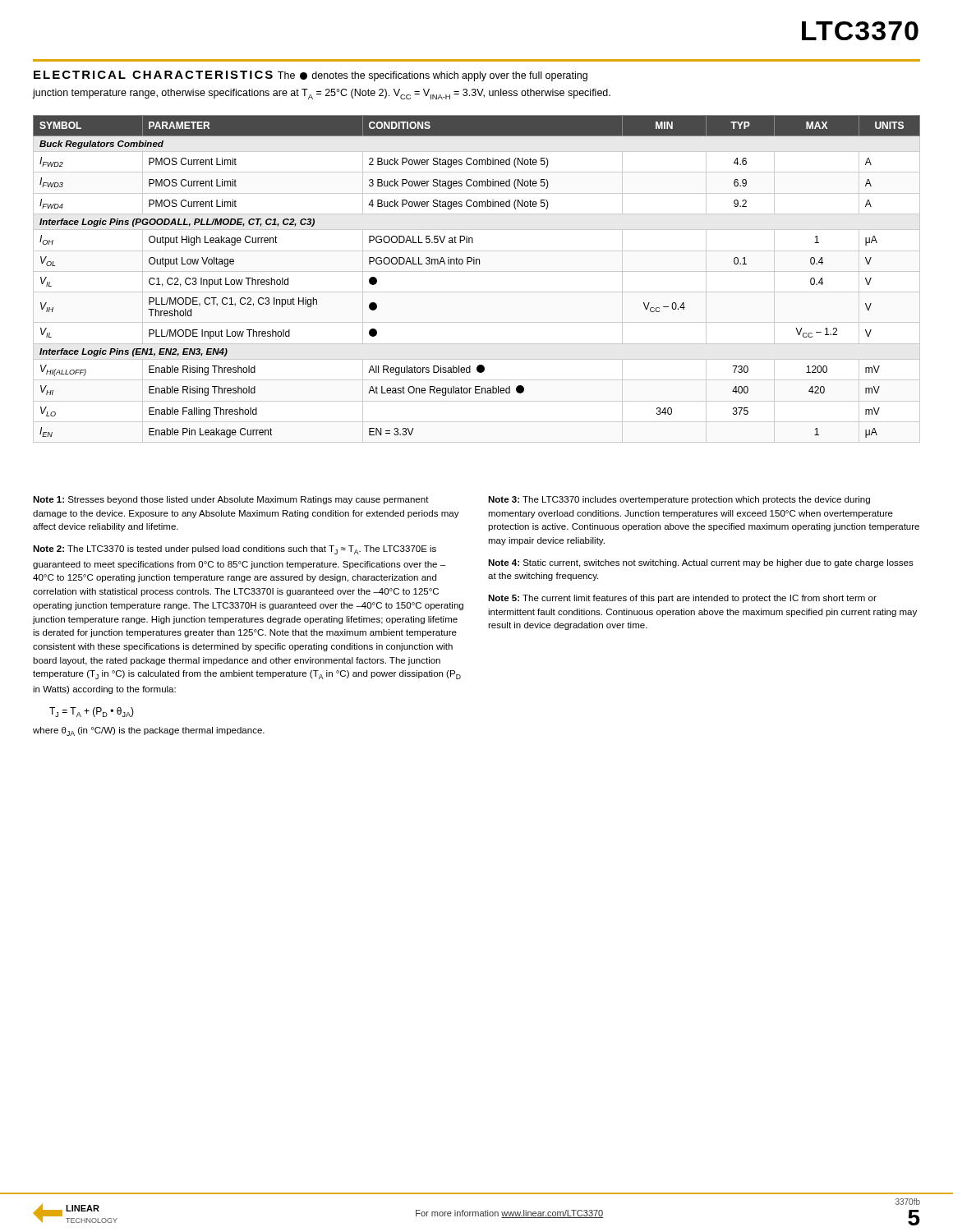The width and height of the screenshot is (953, 1232).
Task: Find the block starting "Note 5: The current limit"
Action: 703,612
